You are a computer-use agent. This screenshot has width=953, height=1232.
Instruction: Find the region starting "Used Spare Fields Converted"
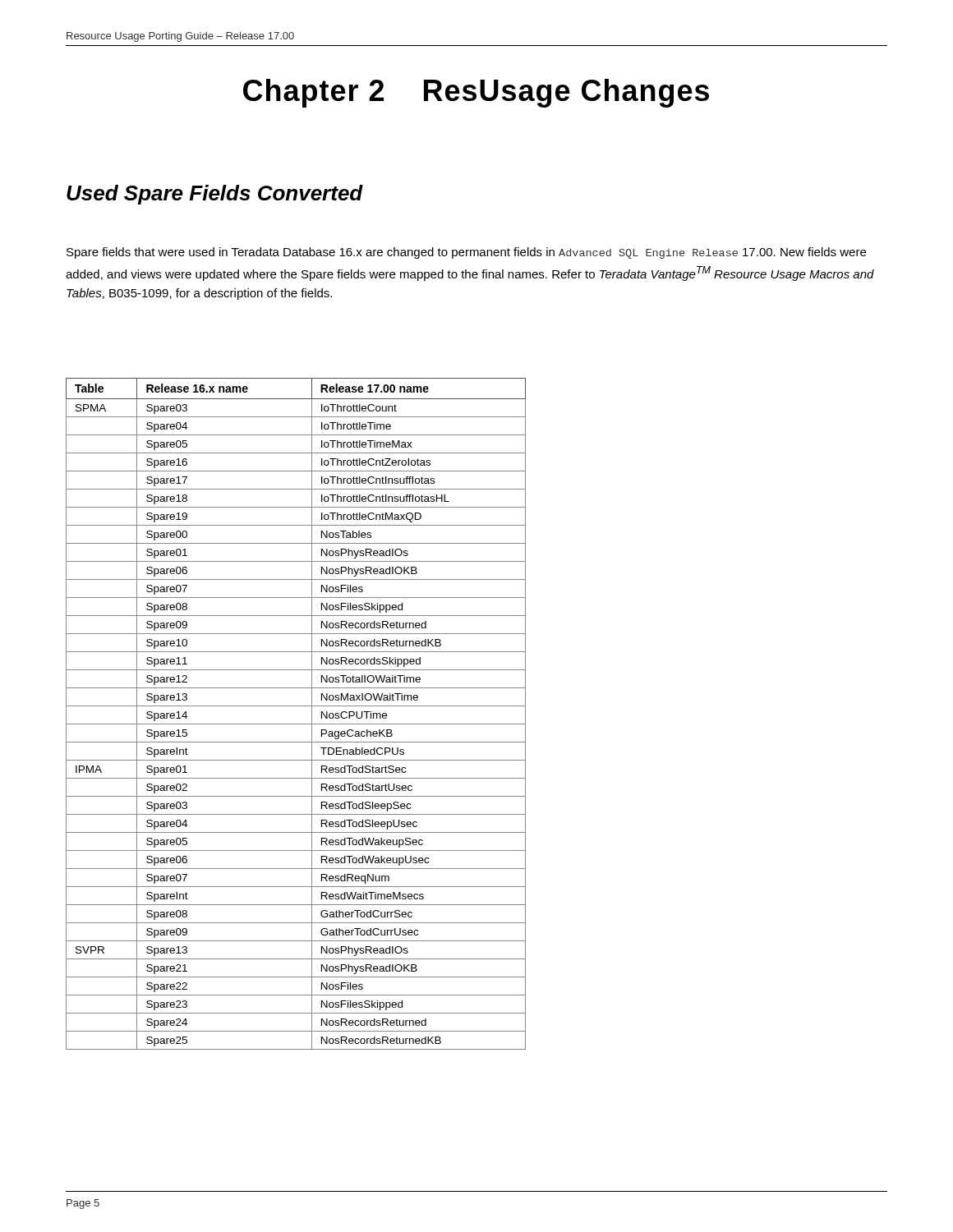click(214, 193)
